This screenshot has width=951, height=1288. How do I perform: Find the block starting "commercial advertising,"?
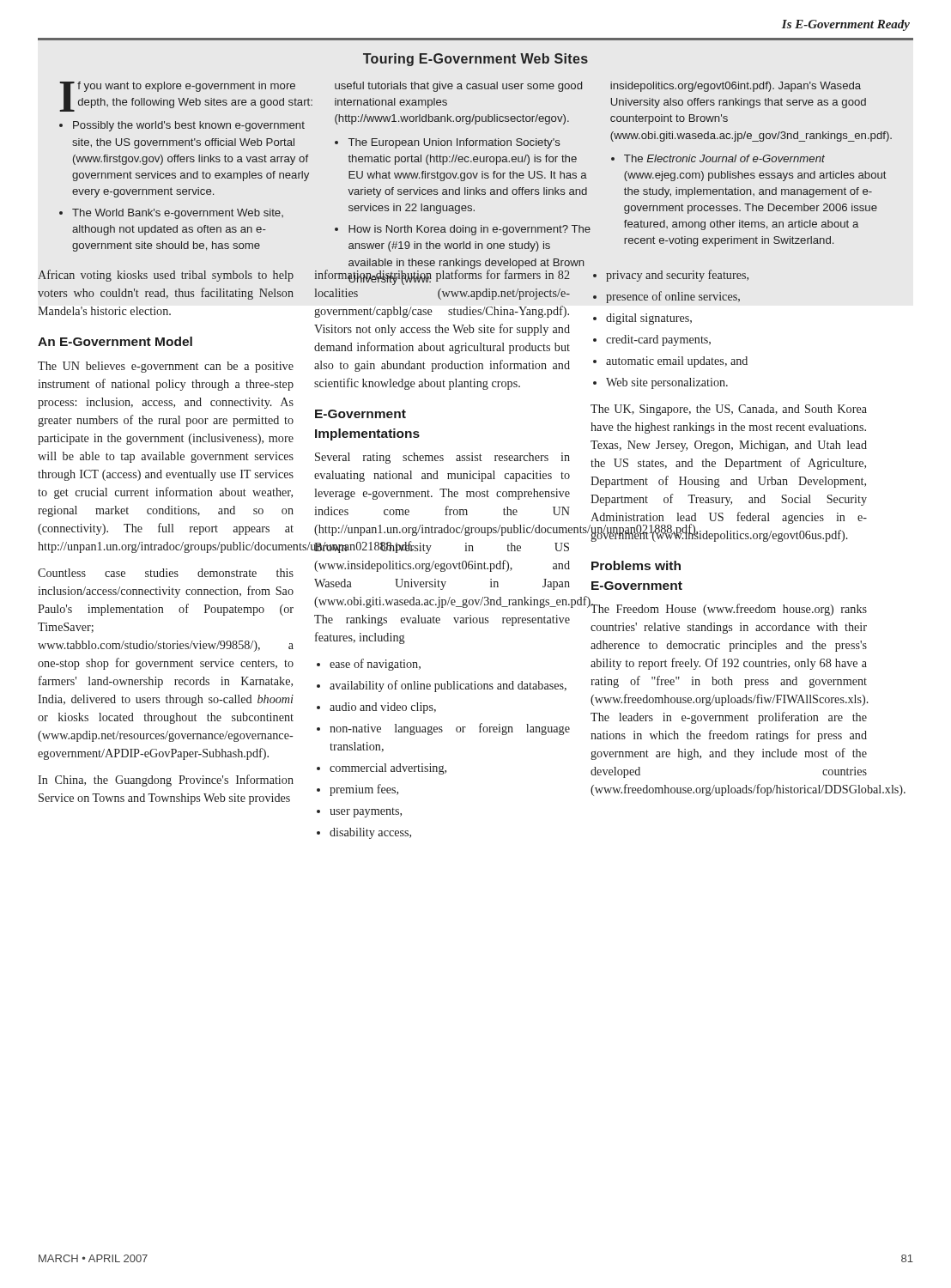click(x=450, y=768)
